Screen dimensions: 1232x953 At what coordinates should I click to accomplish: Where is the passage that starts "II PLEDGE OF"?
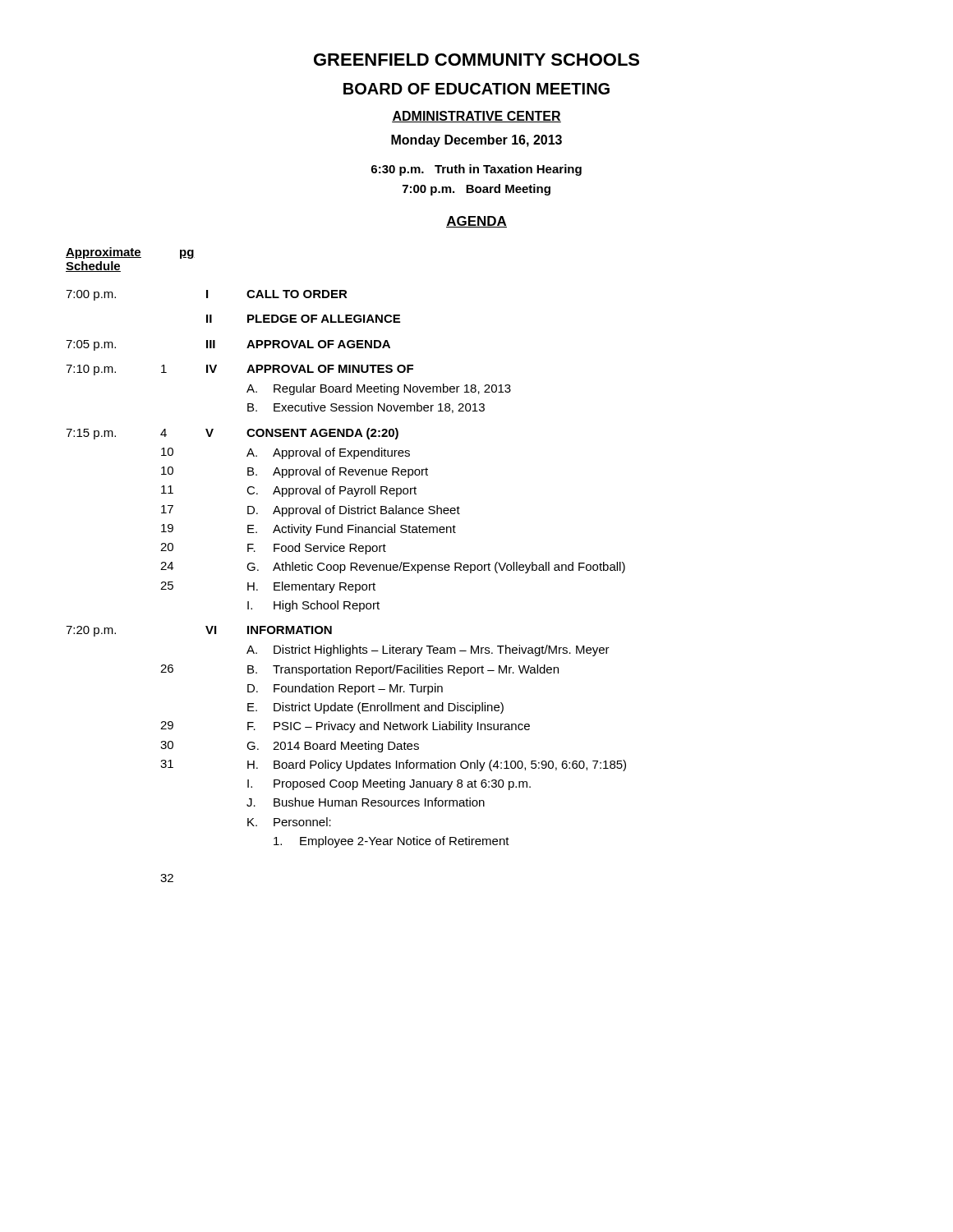303,319
